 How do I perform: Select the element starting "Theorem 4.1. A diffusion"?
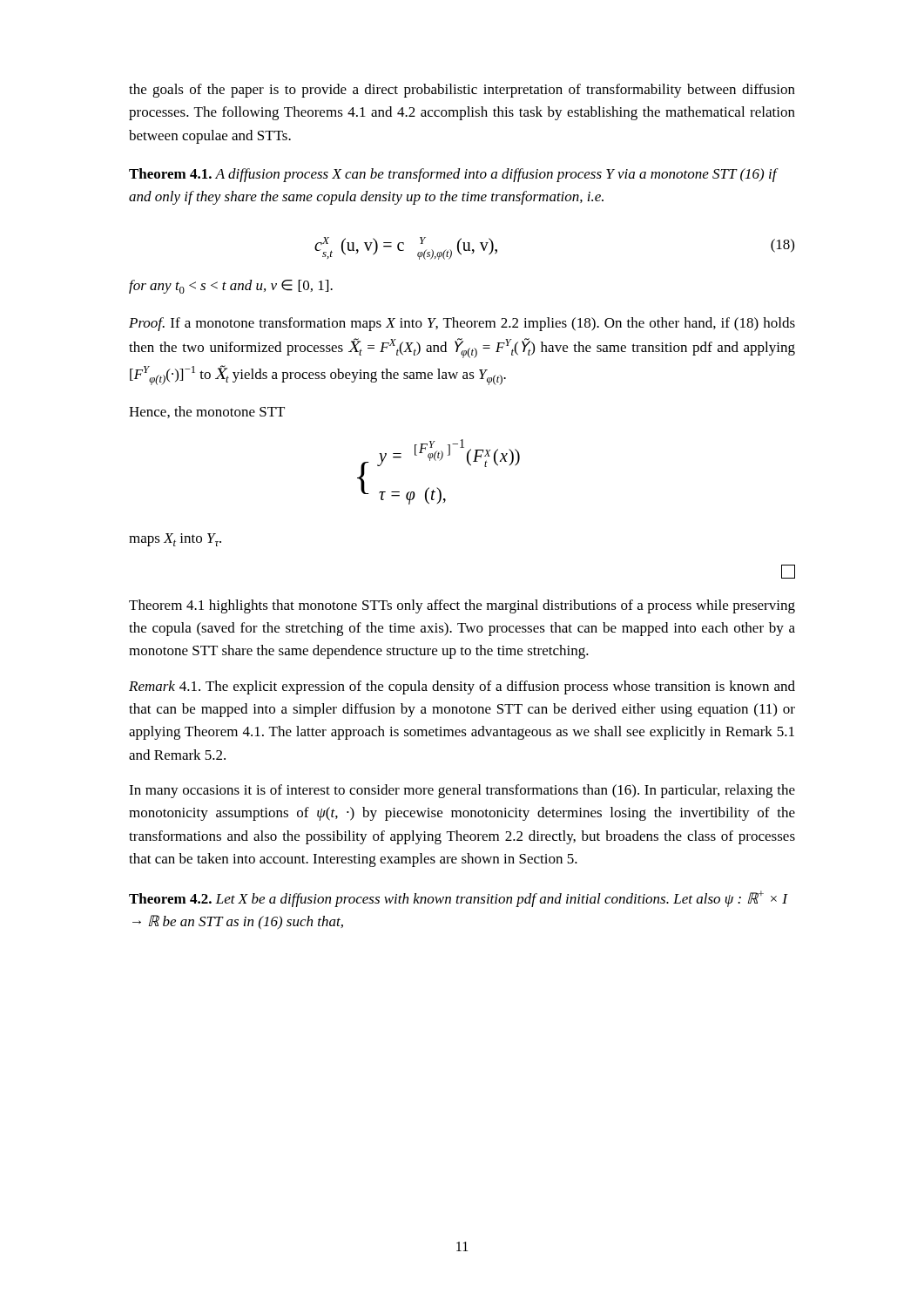(453, 185)
